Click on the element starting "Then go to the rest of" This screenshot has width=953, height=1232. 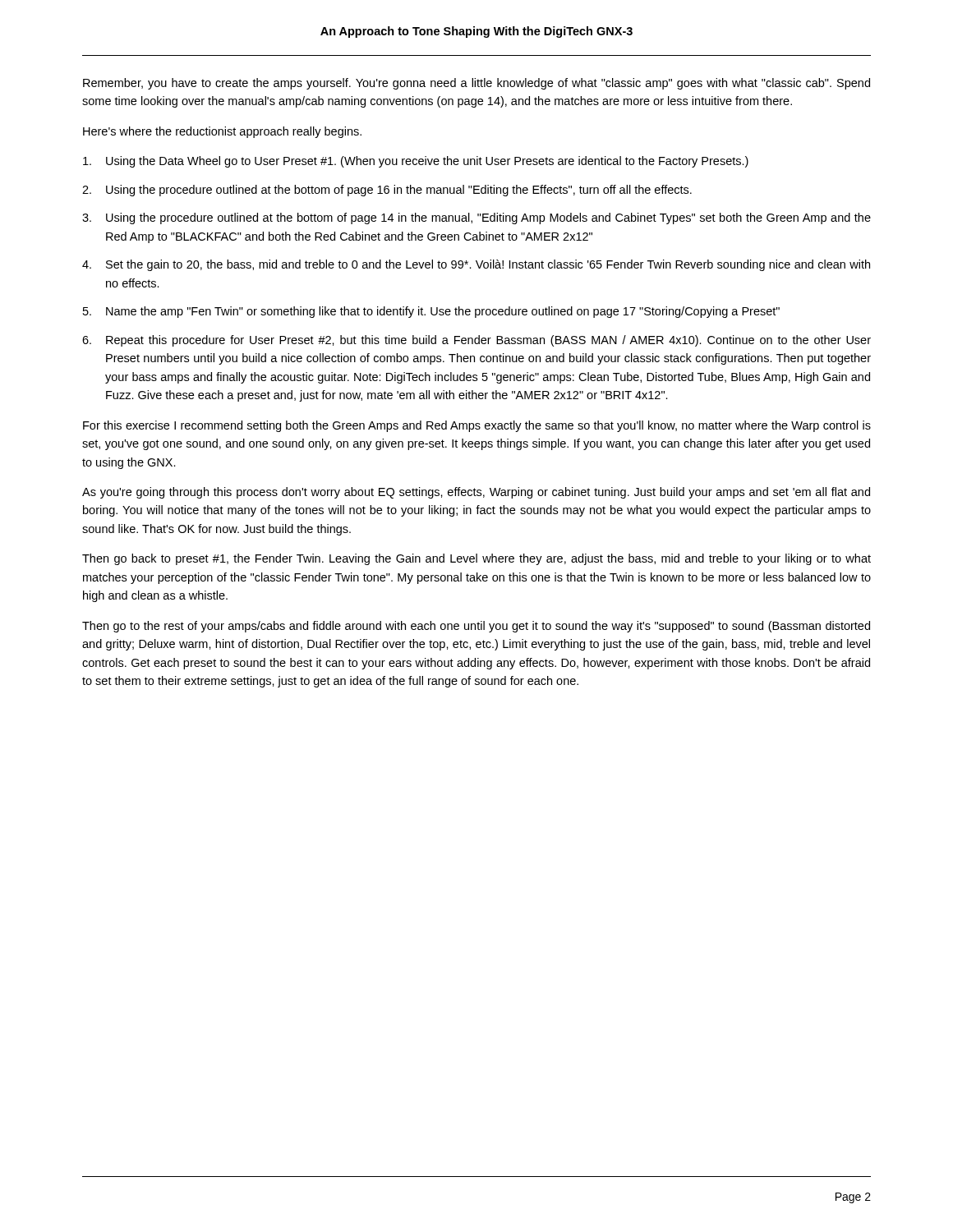(x=476, y=653)
